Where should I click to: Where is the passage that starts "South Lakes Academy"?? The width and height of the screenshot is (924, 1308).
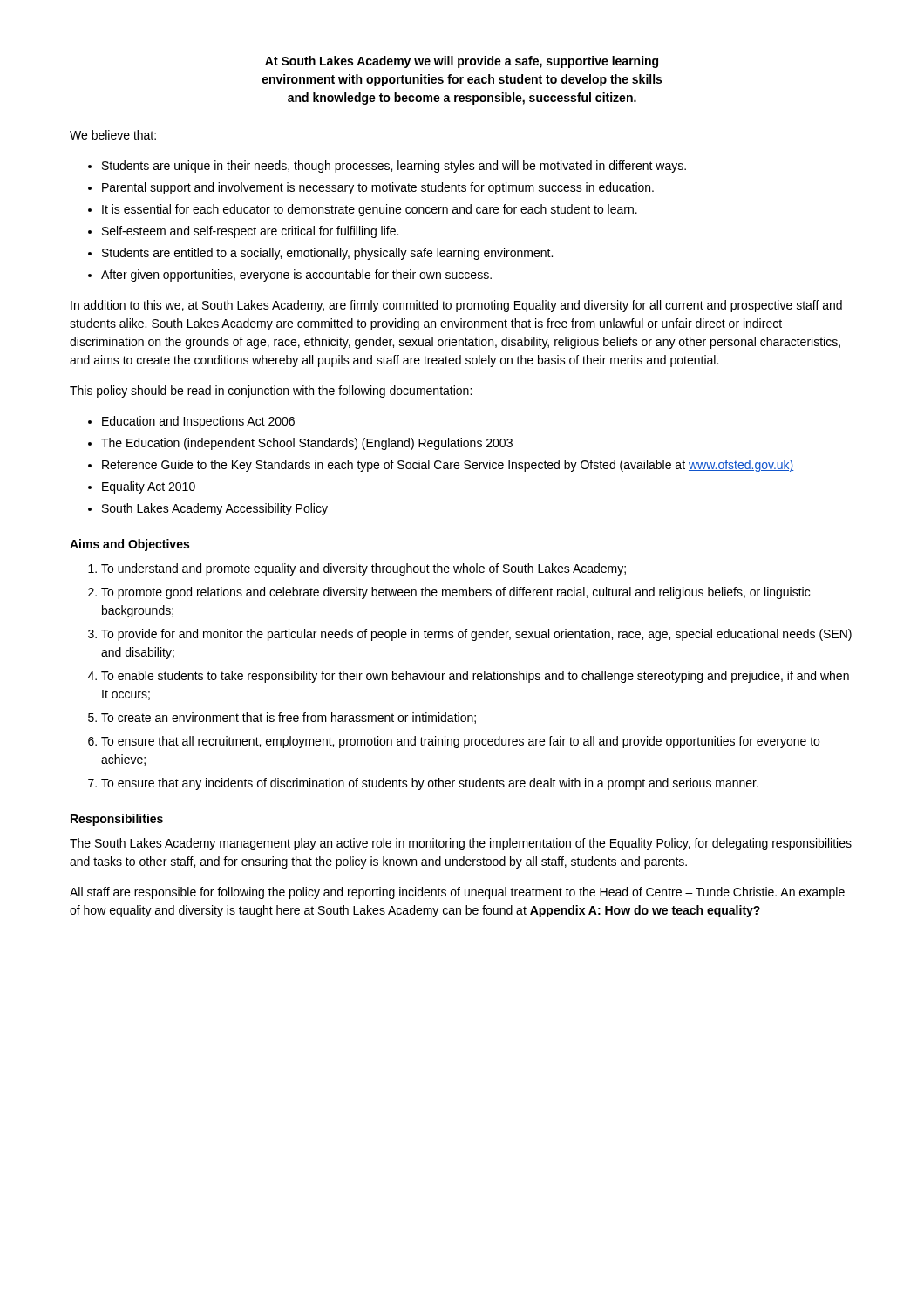(x=214, y=508)
